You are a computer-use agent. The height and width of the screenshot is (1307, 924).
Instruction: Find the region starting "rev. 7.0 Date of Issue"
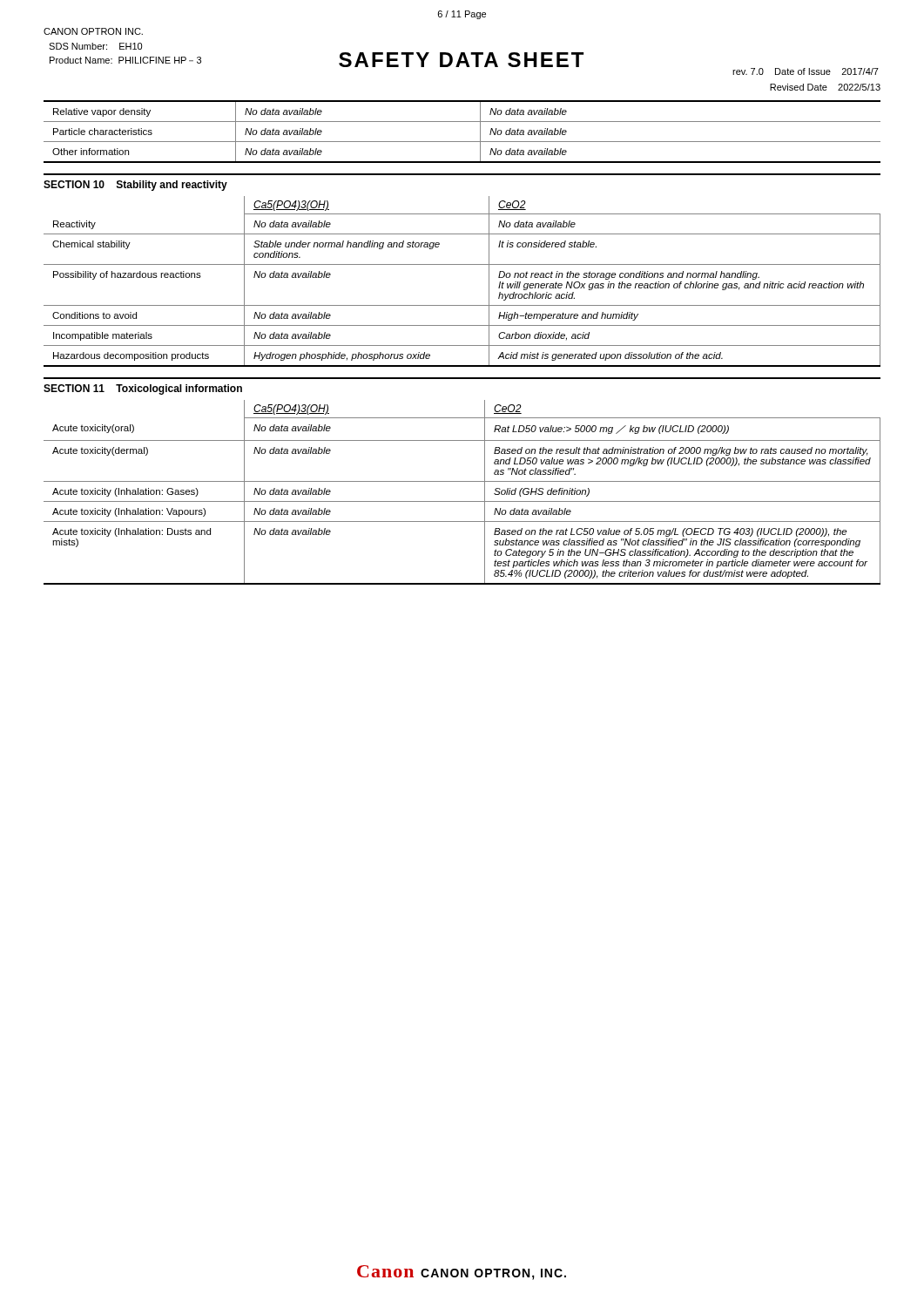click(x=806, y=79)
